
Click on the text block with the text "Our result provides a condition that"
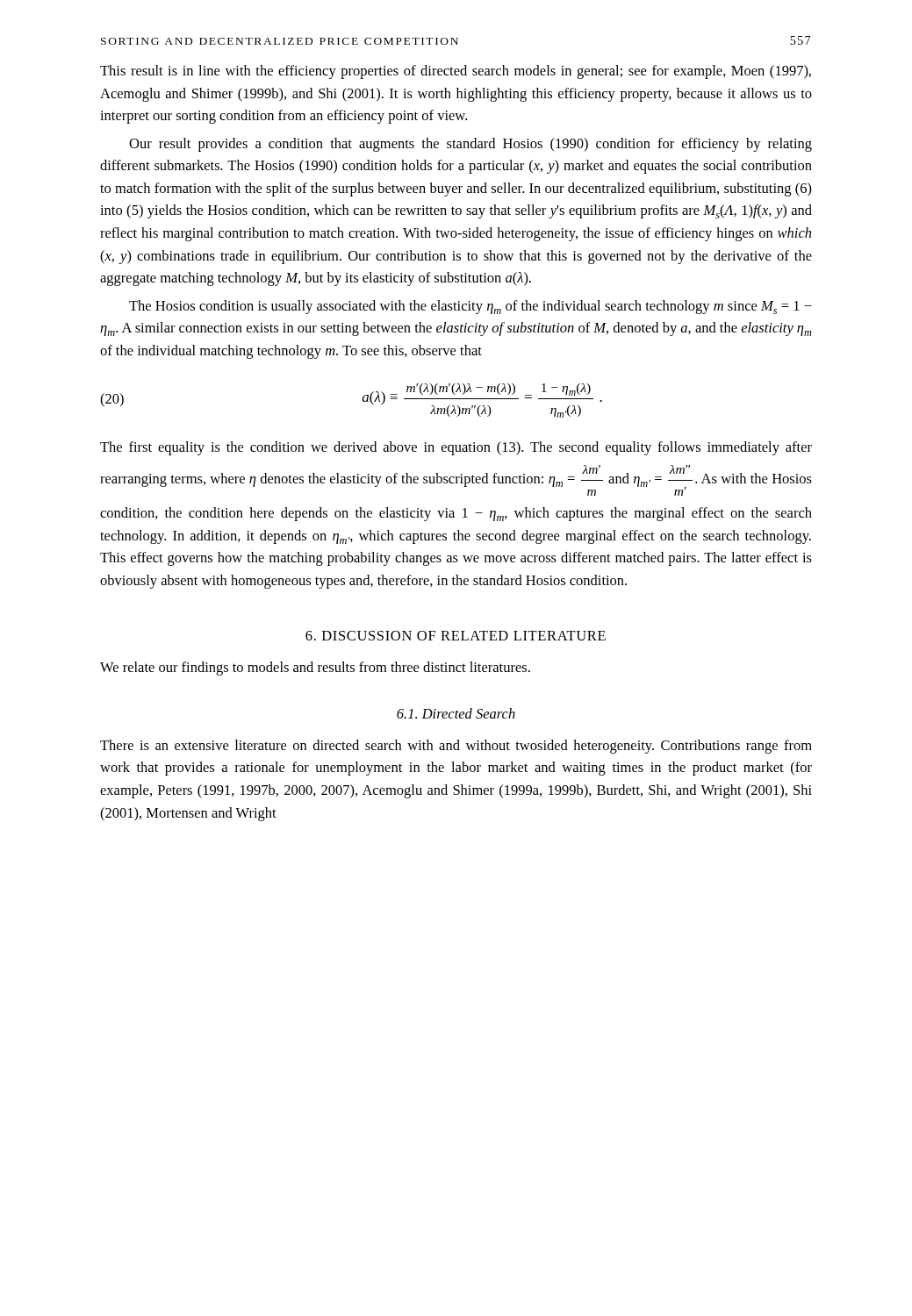pyautogui.click(x=456, y=211)
